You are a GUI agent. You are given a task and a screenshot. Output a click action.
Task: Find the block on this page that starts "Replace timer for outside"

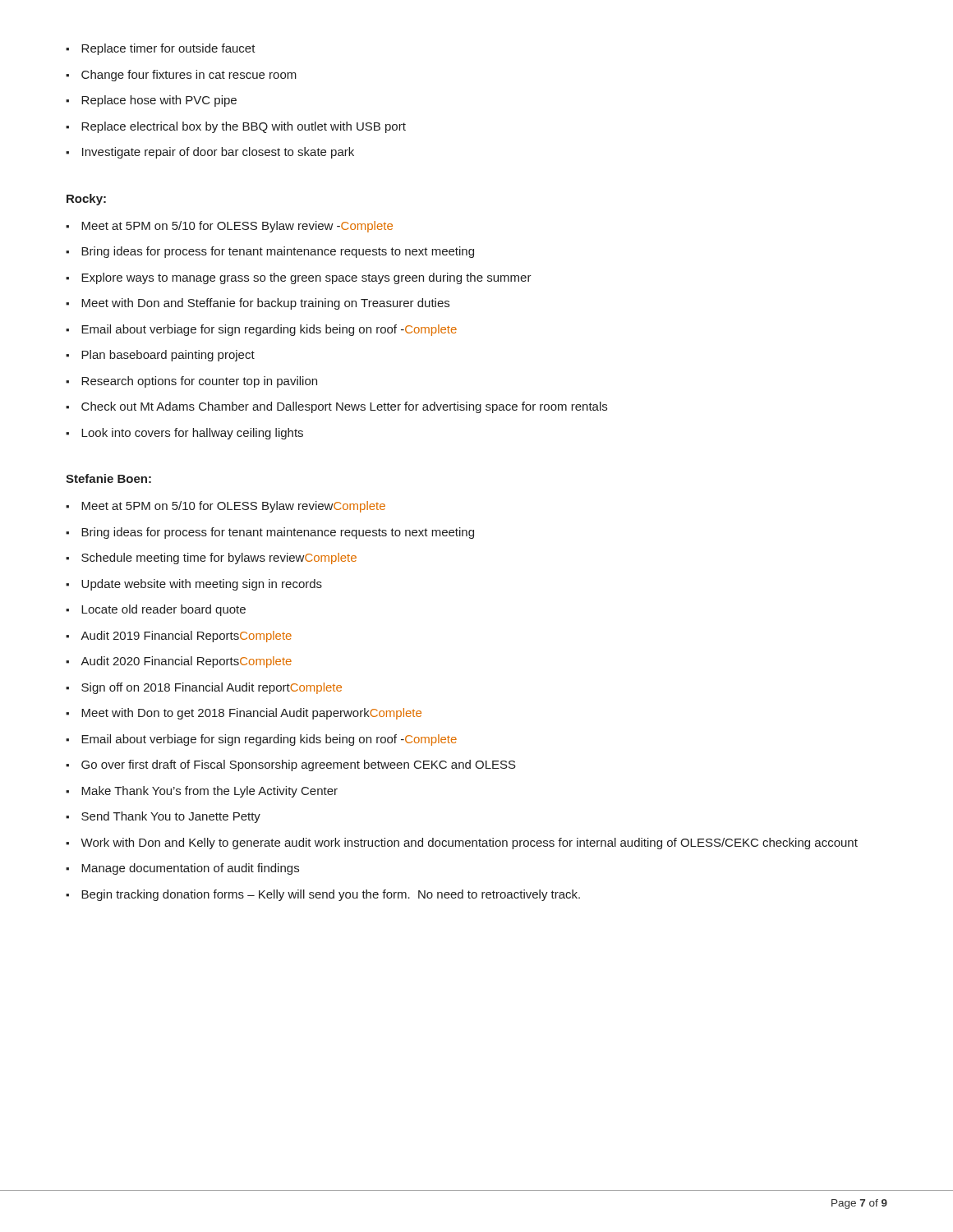point(161,49)
